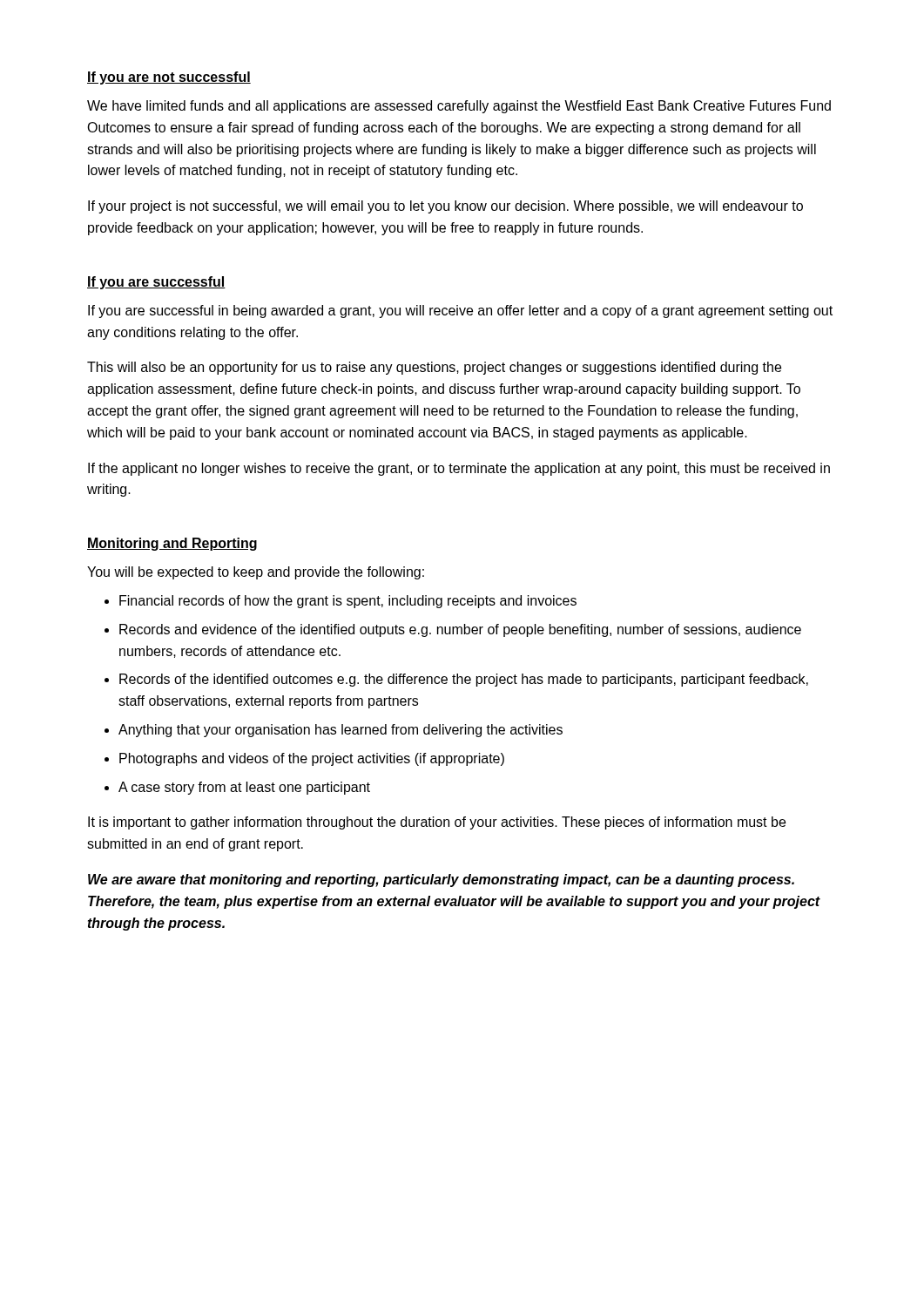Click on the text block starting "It is important to gather information throughout the"

(x=437, y=833)
